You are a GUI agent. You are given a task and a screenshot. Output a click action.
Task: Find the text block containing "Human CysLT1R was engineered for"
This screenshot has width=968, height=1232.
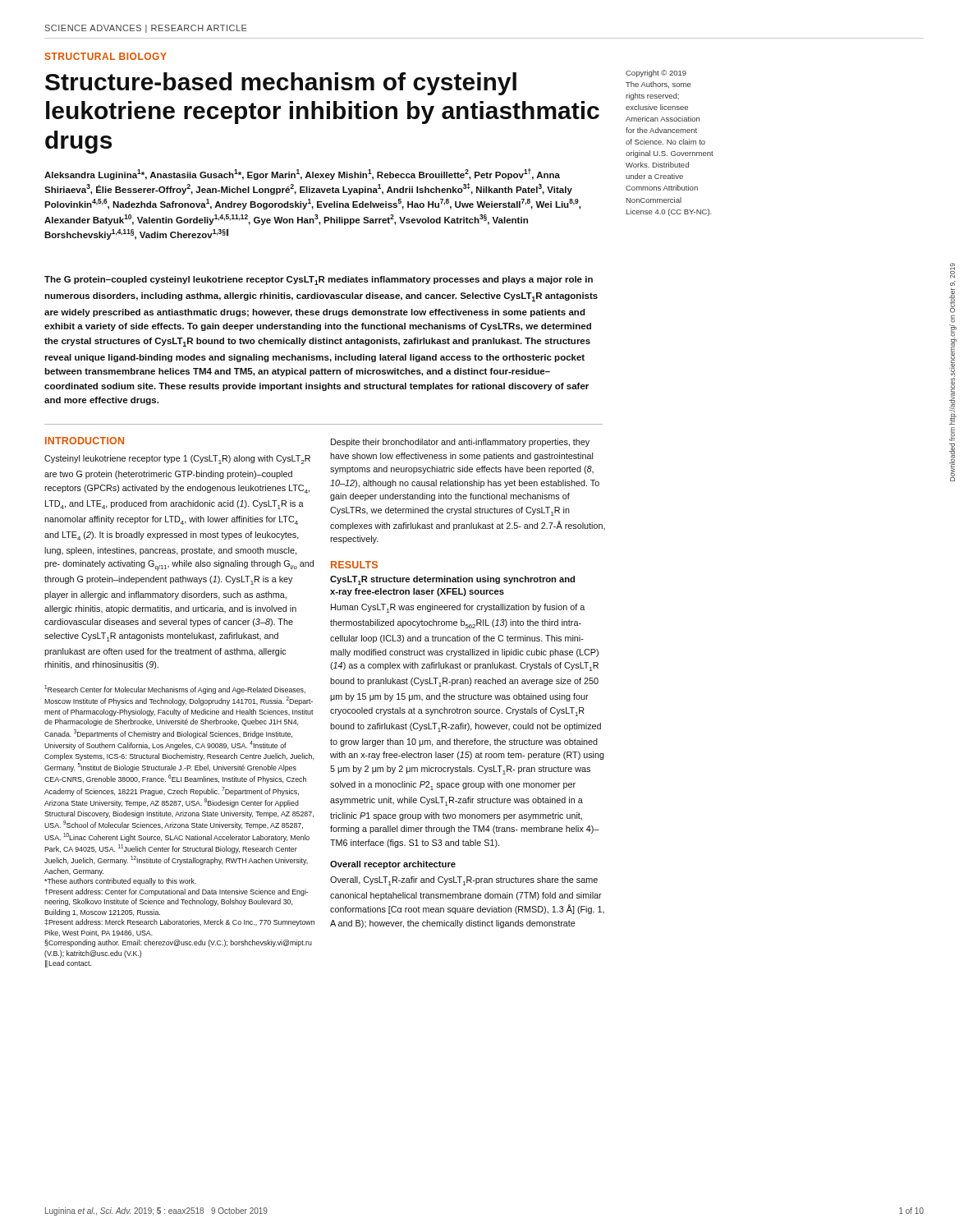coord(467,725)
